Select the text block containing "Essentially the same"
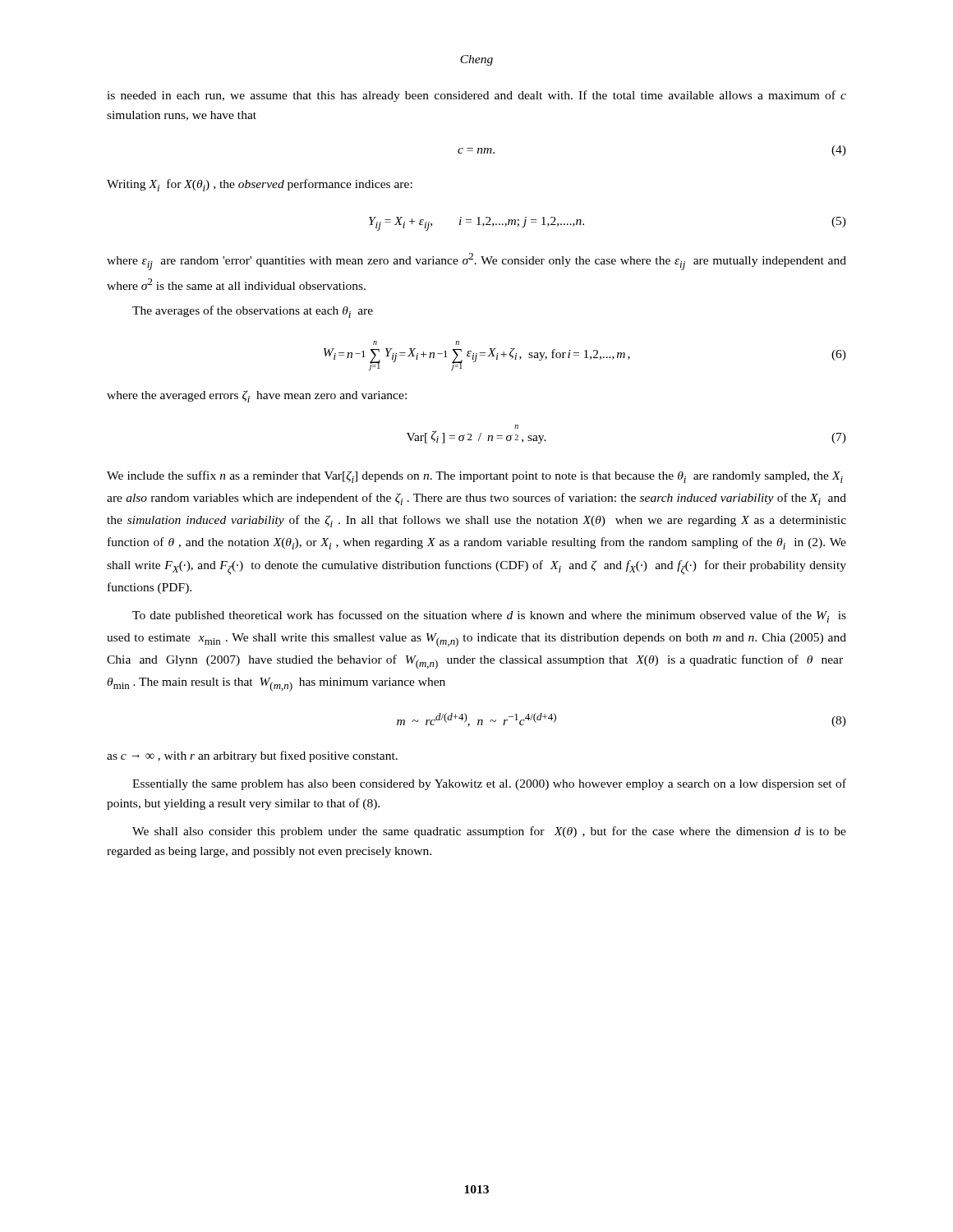 point(476,793)
